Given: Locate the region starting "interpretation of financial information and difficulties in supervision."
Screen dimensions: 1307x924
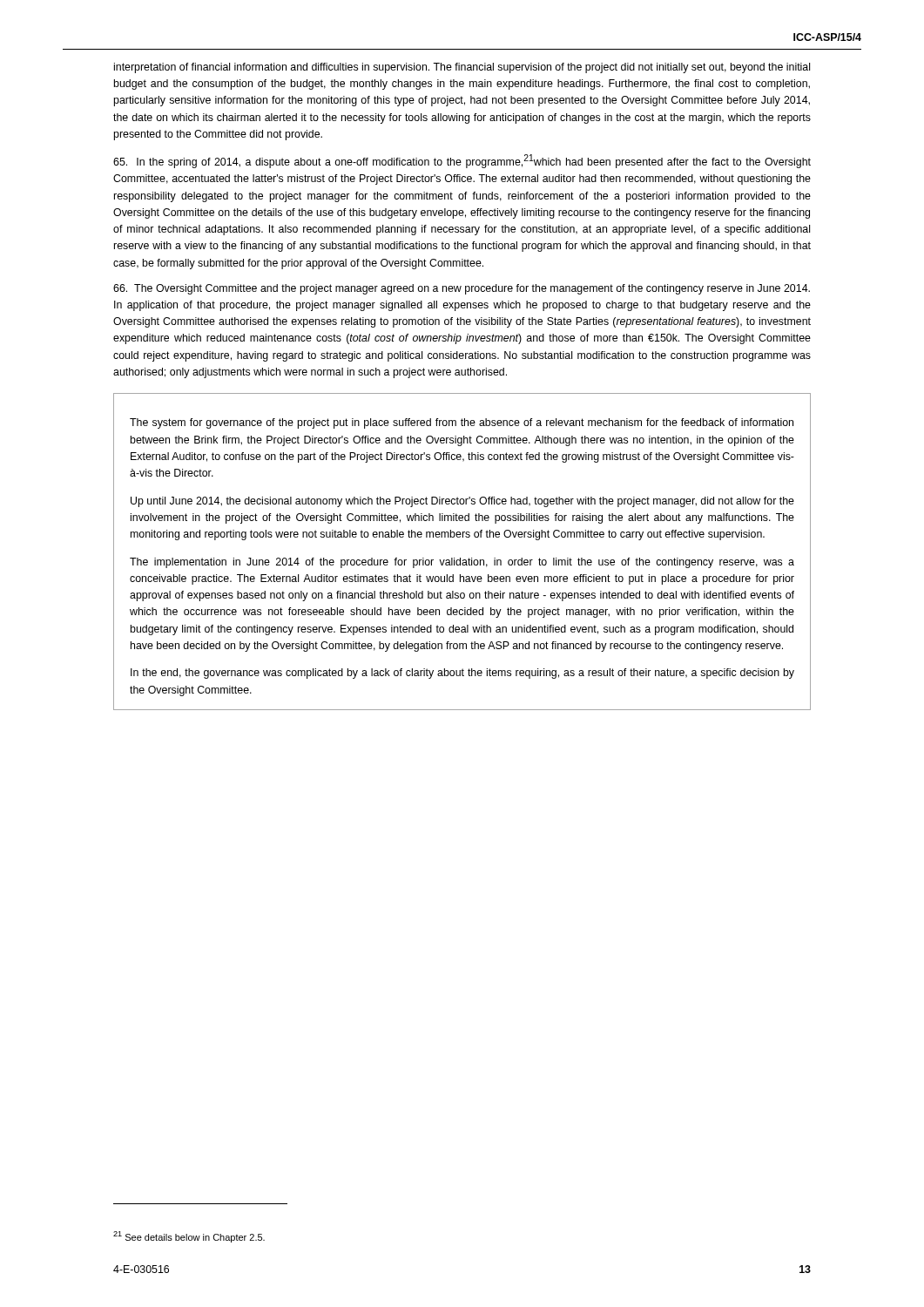Looking at the screenshot, I should tap(462, 101).
